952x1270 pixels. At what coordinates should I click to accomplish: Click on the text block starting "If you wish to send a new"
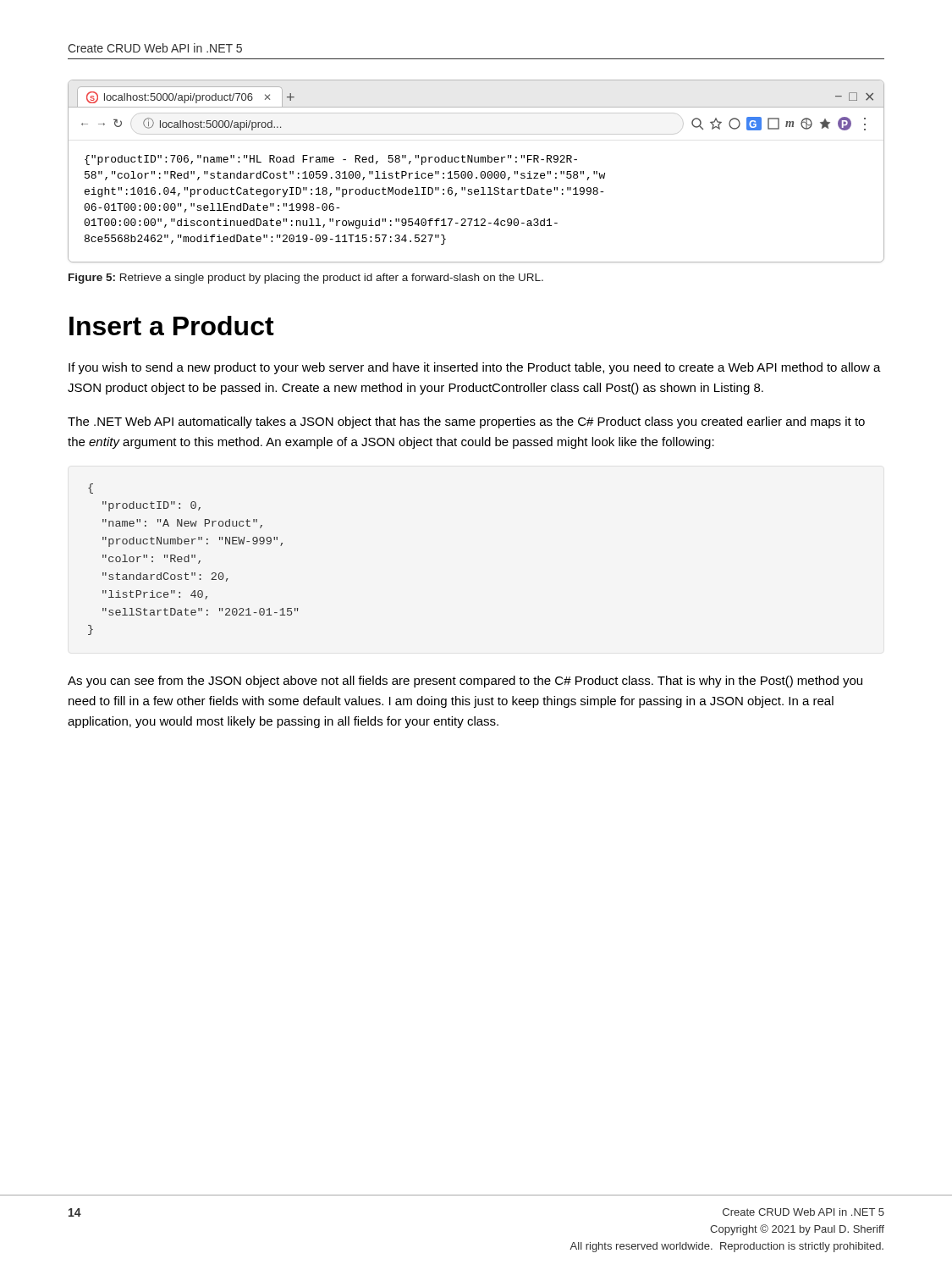474,377
